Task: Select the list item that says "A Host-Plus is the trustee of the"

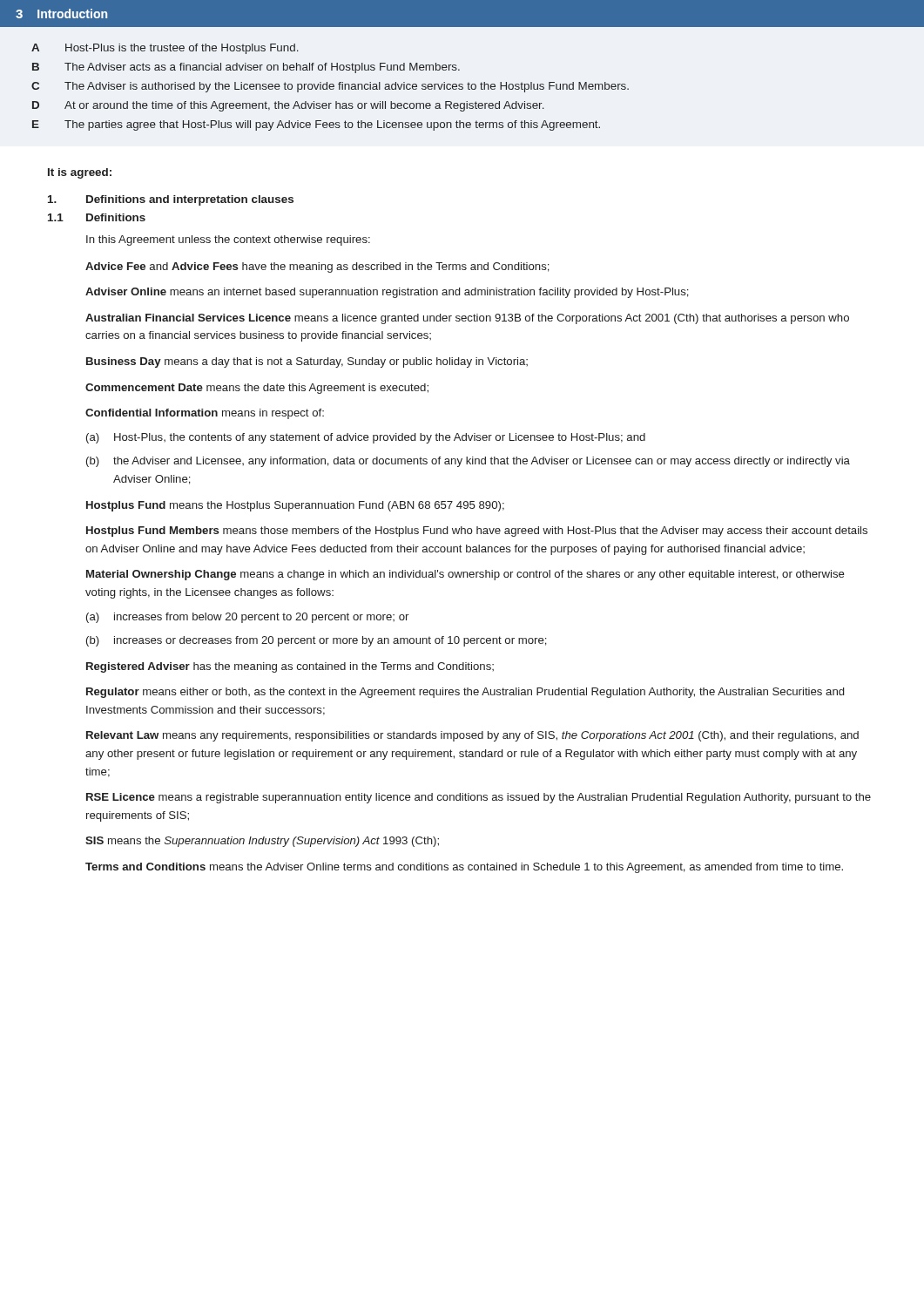Action: tap(165, 47)
